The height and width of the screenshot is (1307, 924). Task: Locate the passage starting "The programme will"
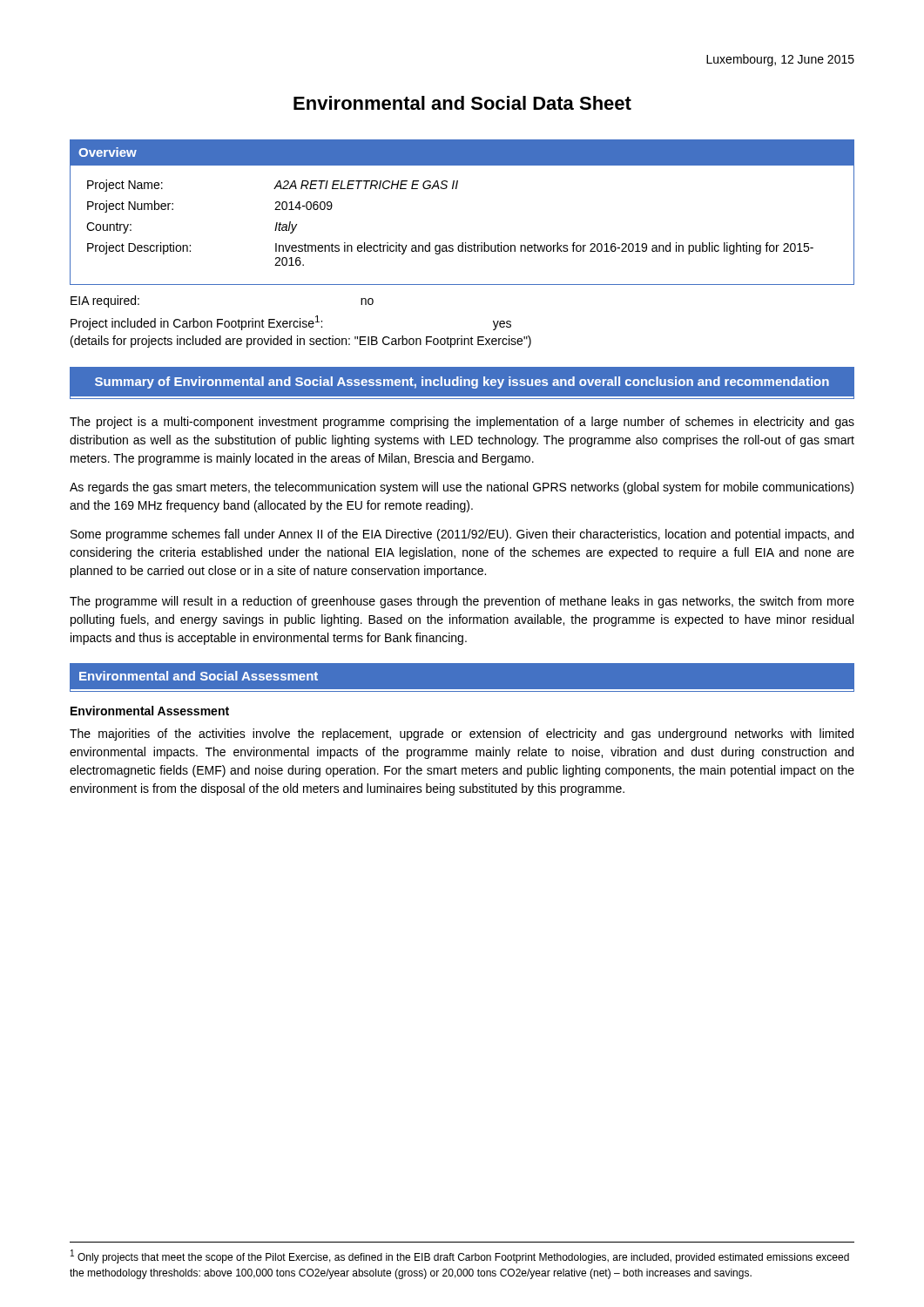pos(462,619)
